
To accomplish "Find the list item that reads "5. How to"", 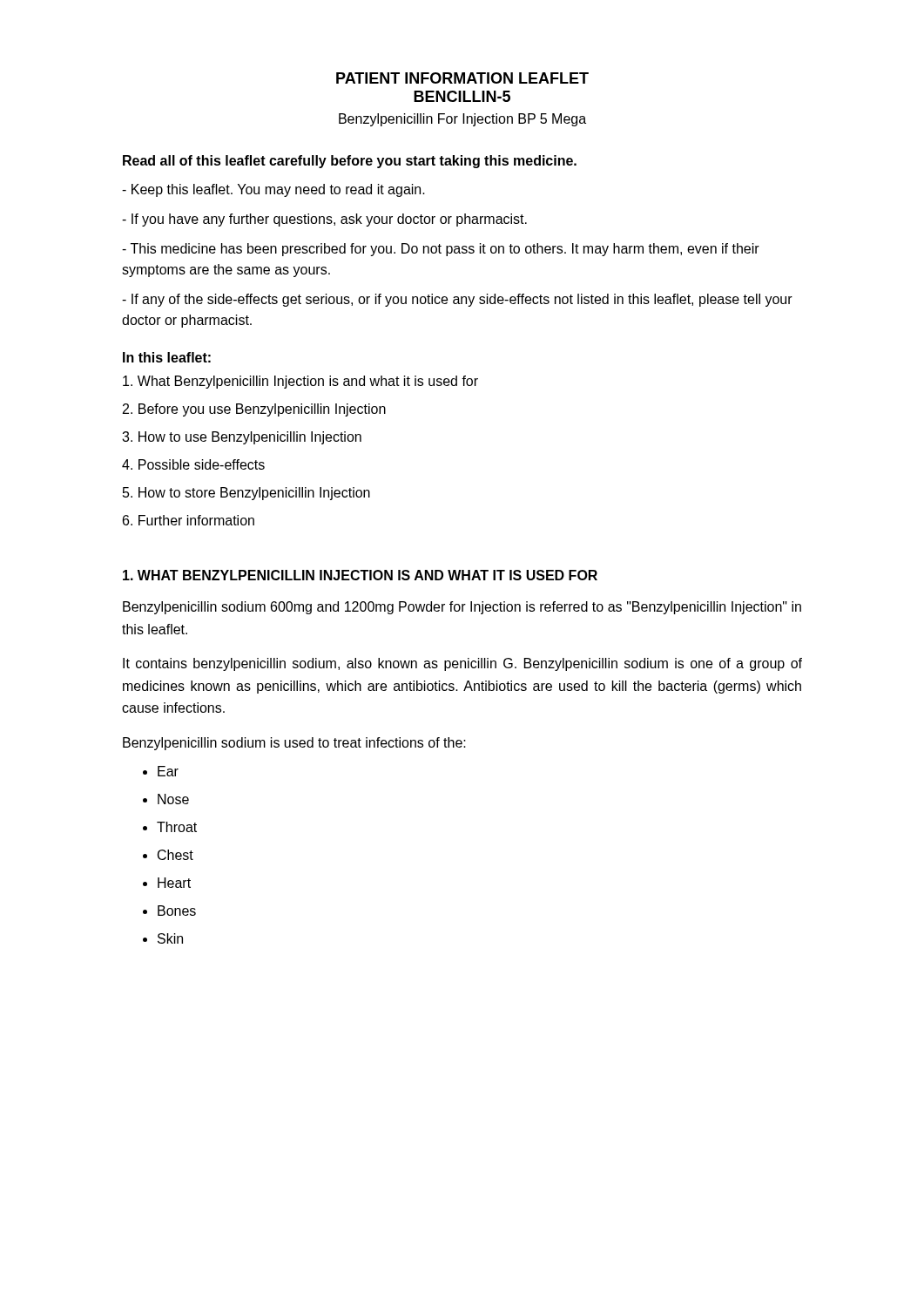I will click(246, 493).
